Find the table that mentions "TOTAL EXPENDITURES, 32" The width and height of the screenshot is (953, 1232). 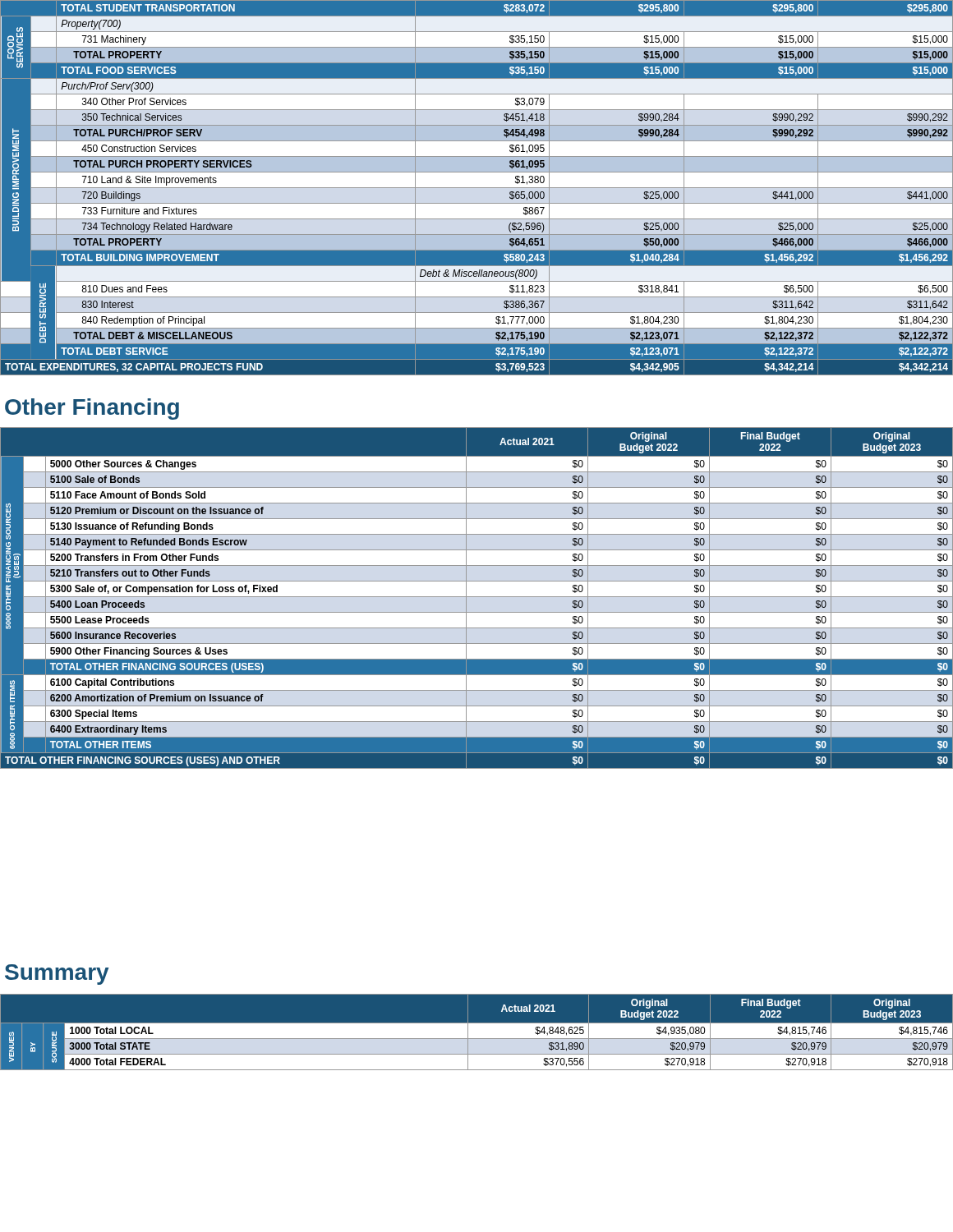476,188
